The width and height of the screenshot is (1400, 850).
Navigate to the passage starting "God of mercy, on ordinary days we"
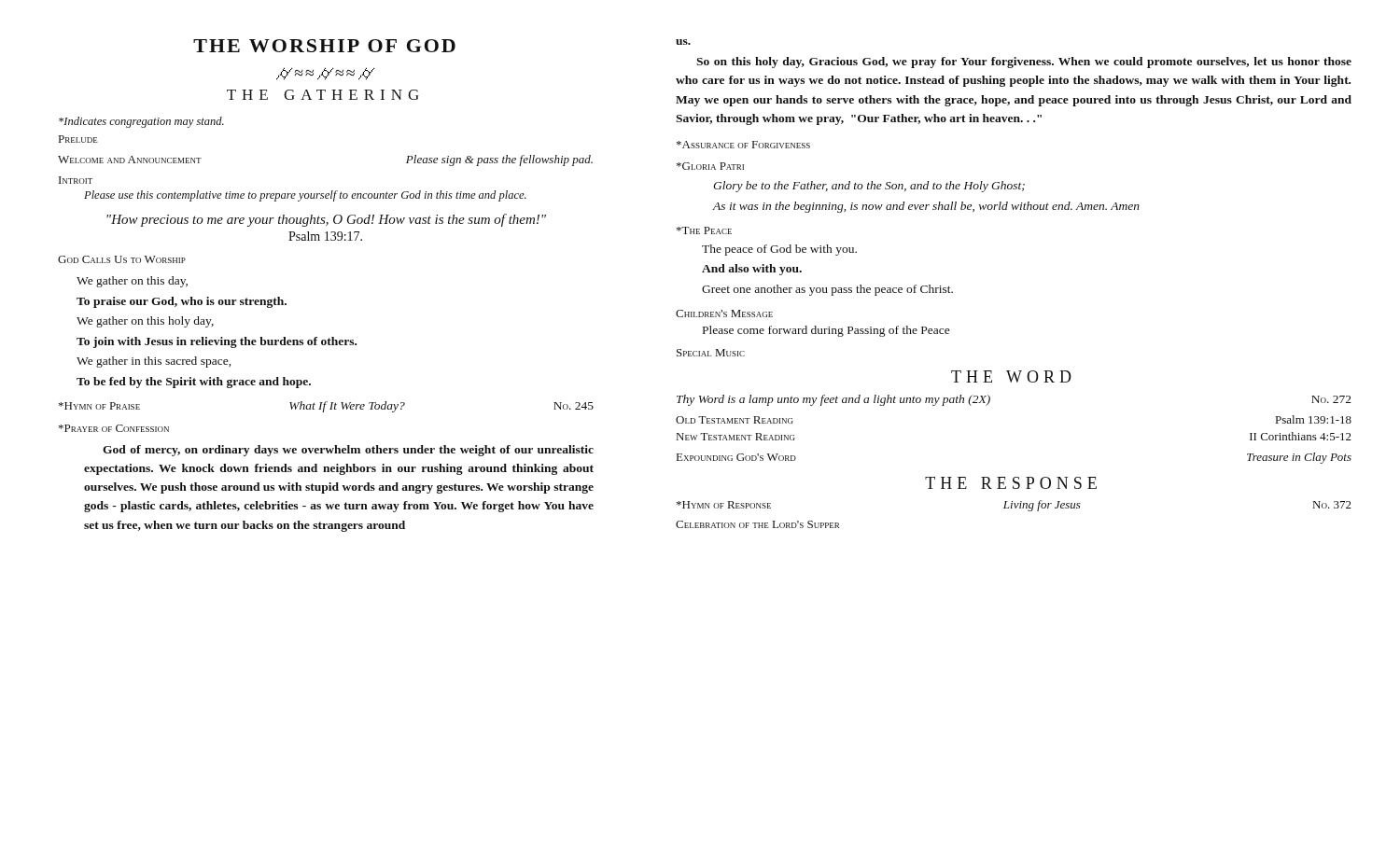tap(339, 487)
